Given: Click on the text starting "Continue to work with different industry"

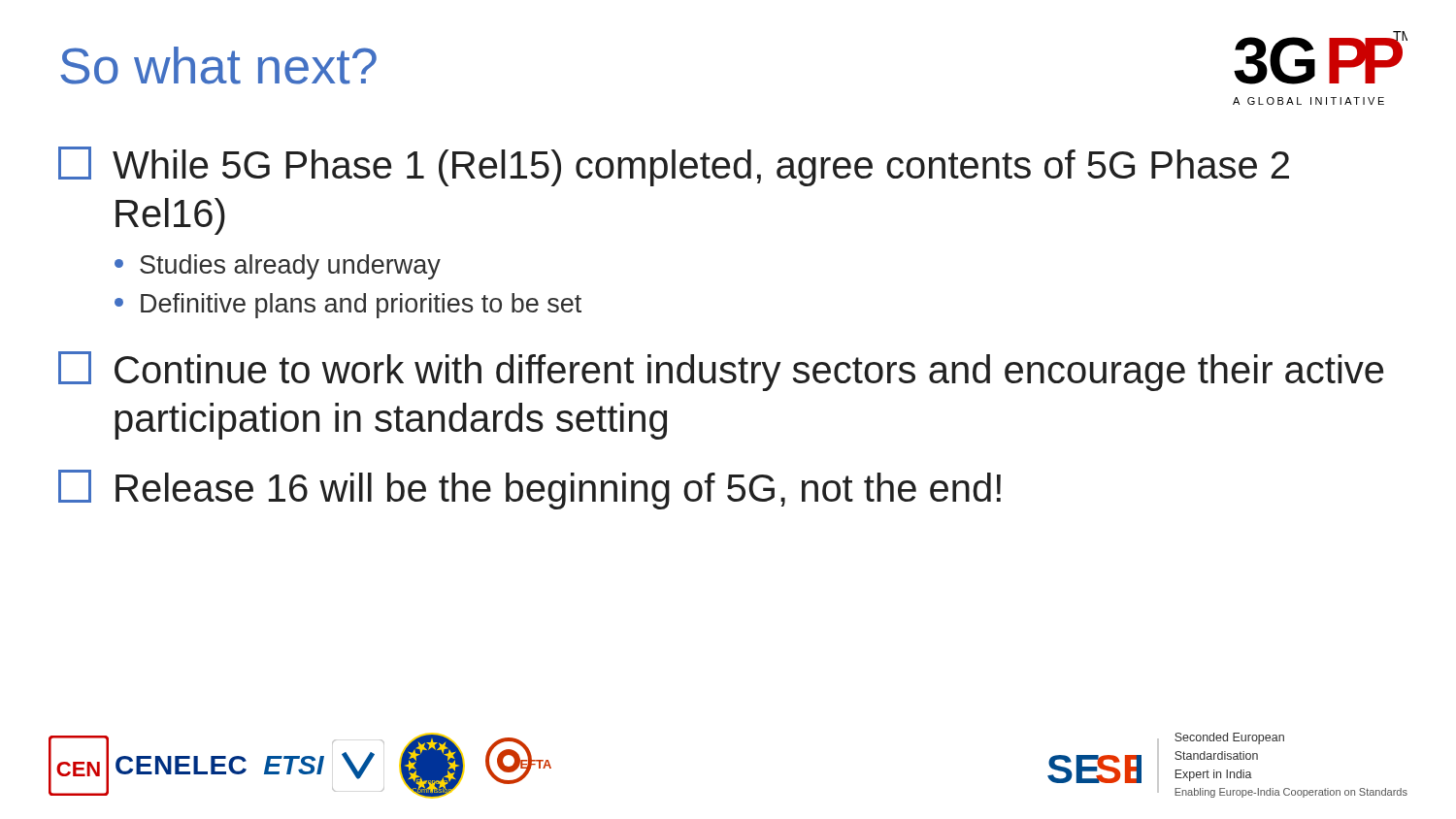Looking at the screenshot, I should (728, 394).
